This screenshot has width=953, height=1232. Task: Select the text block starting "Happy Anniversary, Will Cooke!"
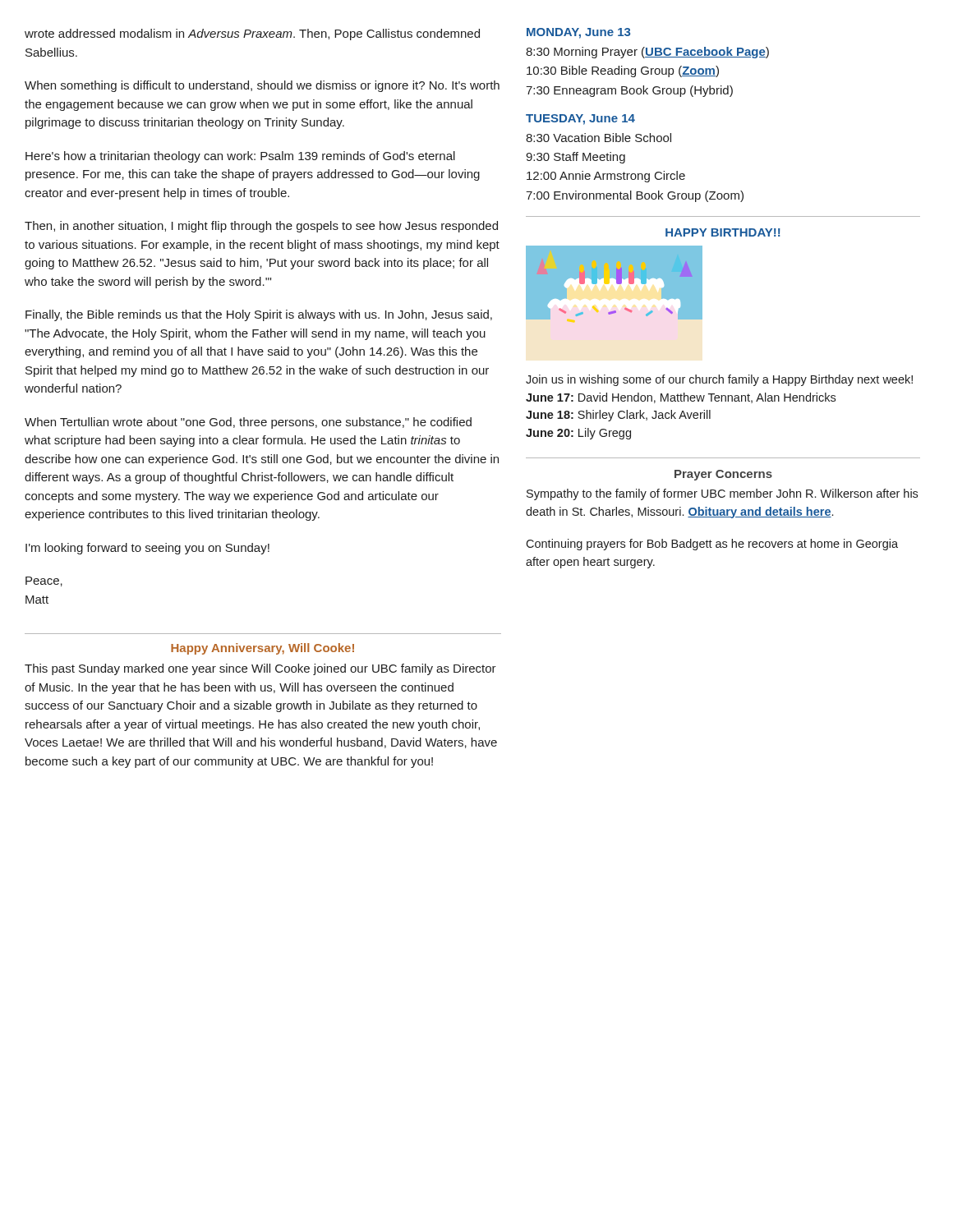point(263,648)
